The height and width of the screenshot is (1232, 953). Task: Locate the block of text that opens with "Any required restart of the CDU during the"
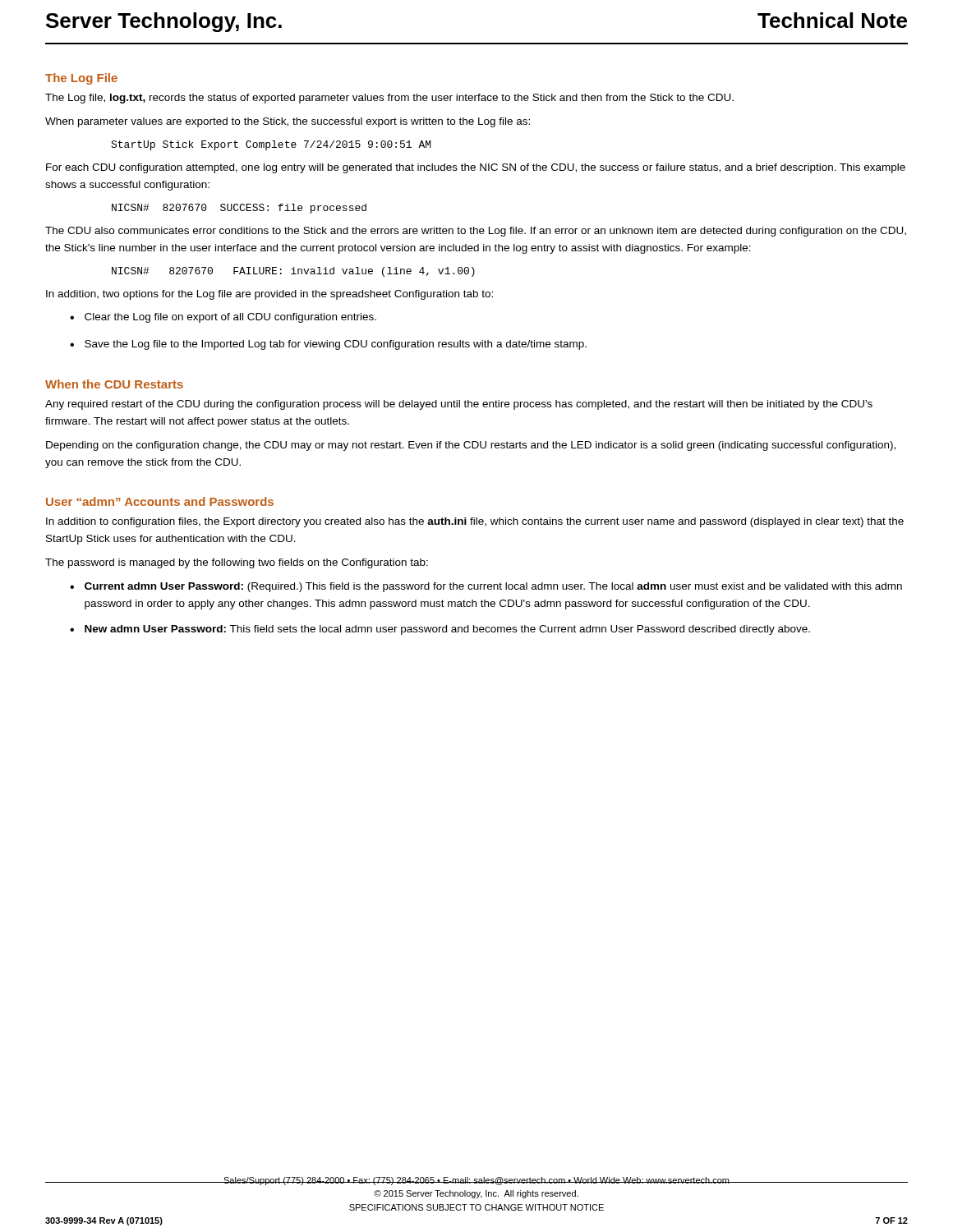pyautogui.click(x=459, y=412)
